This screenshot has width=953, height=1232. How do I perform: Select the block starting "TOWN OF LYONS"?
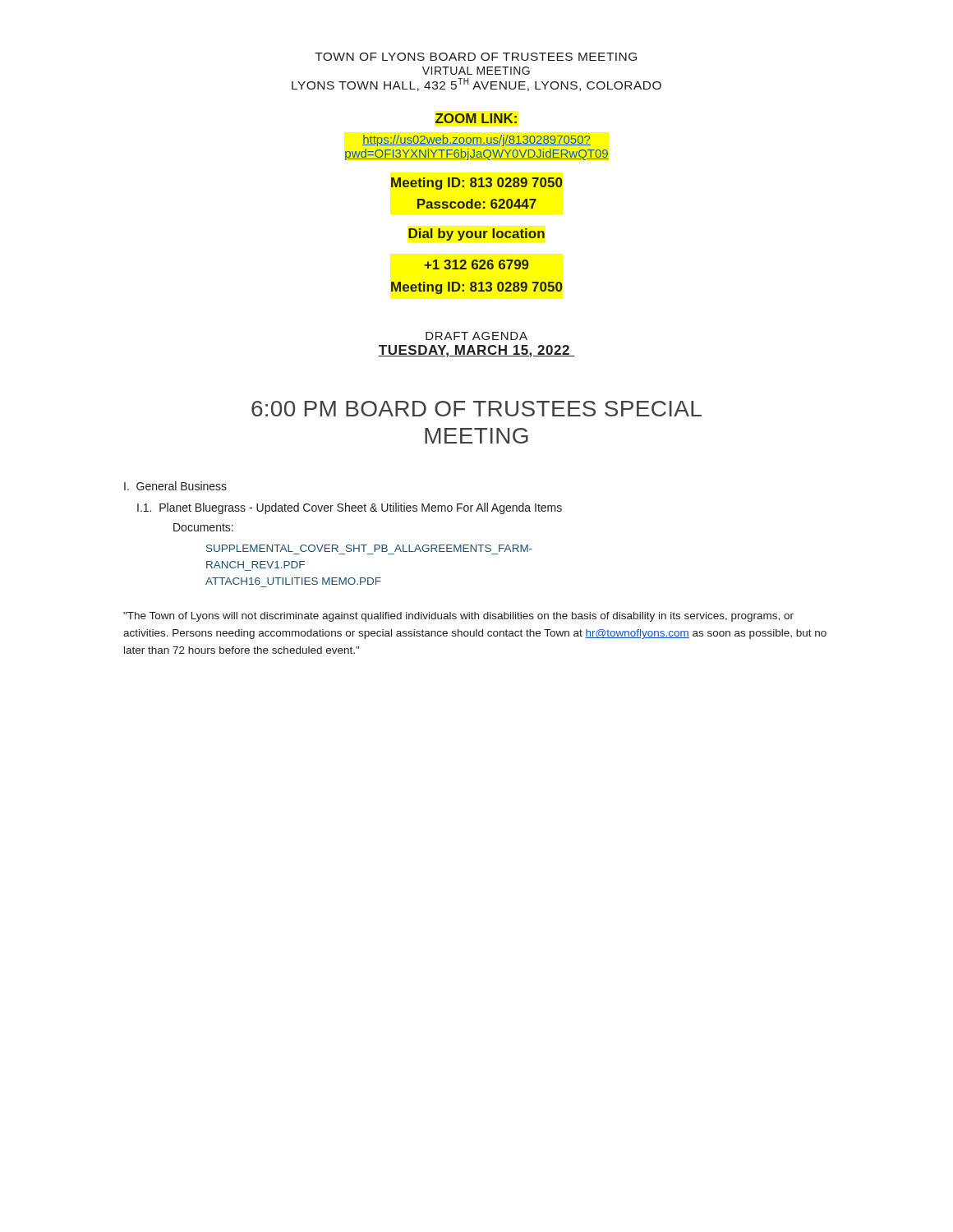tap(476, 71)
